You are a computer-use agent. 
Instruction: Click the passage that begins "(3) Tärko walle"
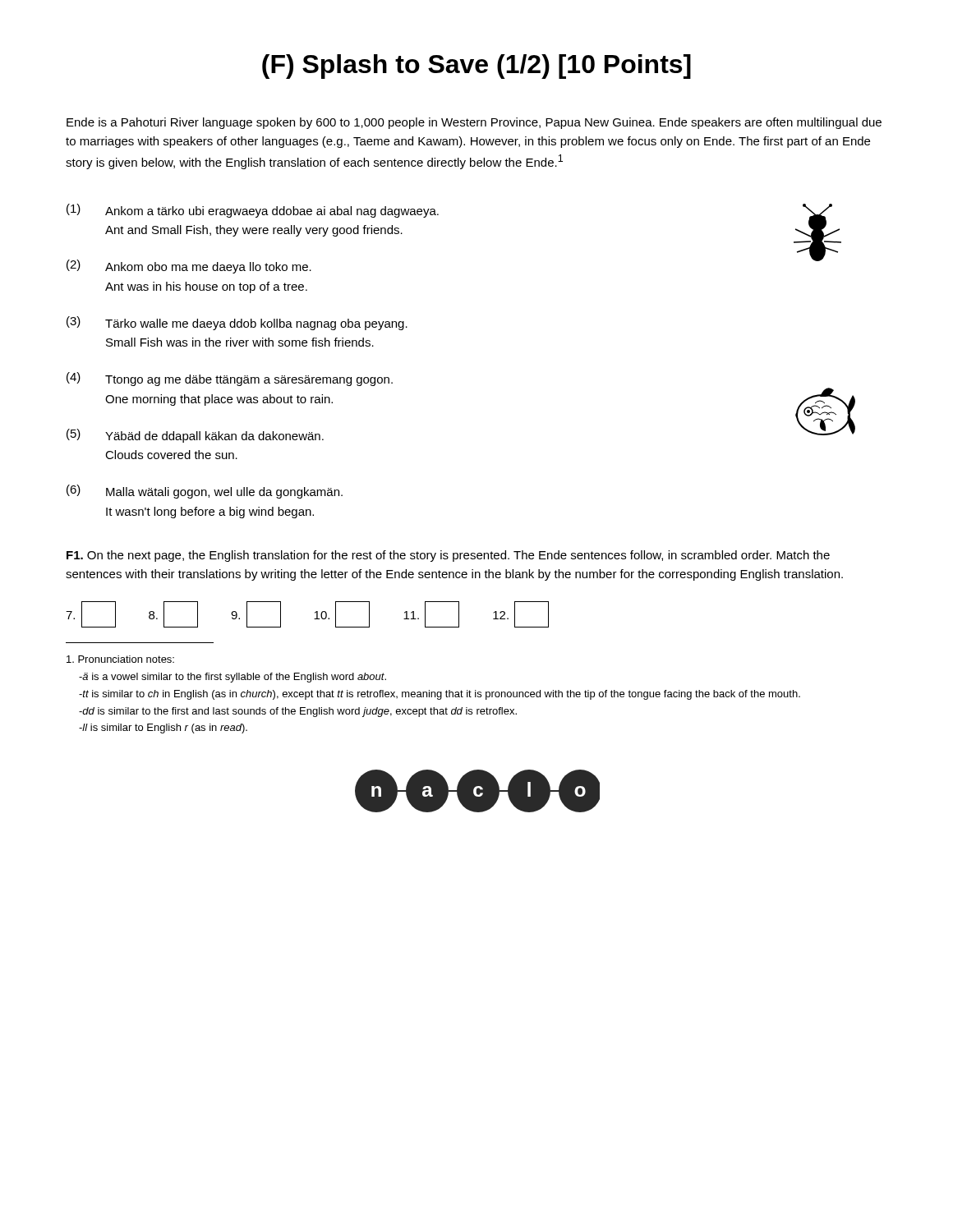point(237,333)
